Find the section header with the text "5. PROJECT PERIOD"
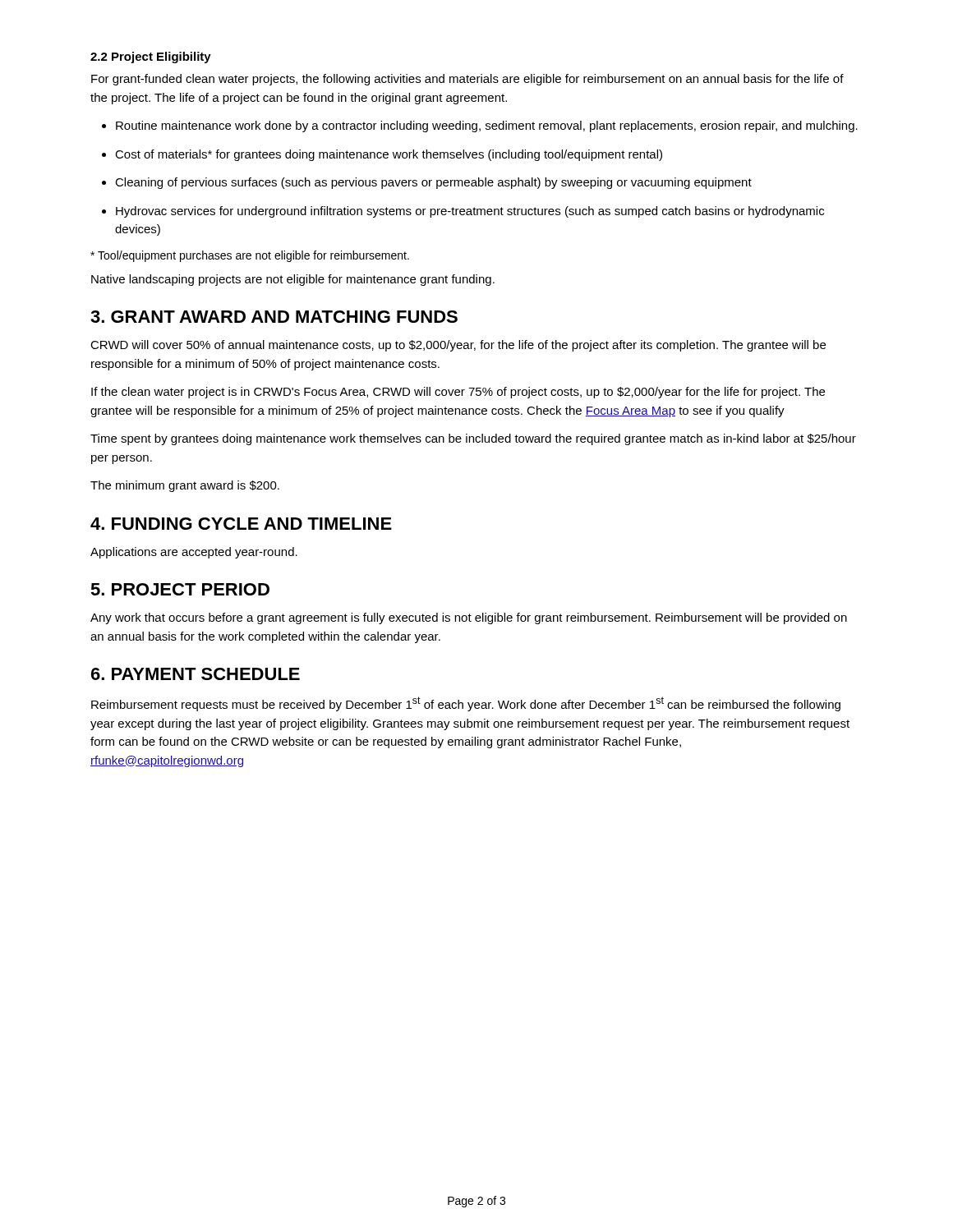 [180, 589]
